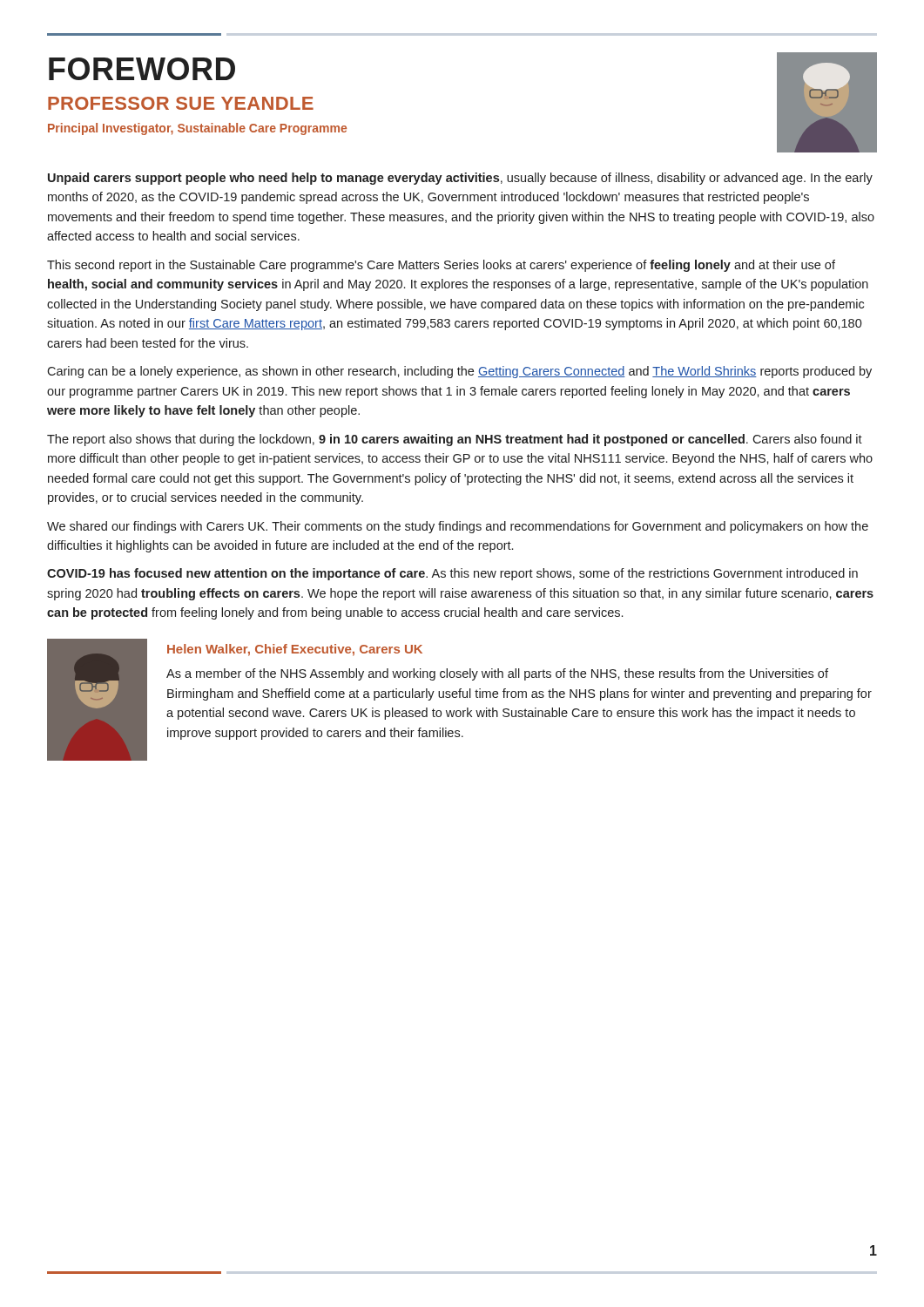
Task: Find the block starting "The report also shows that"
Action: [x=460, y=468]
